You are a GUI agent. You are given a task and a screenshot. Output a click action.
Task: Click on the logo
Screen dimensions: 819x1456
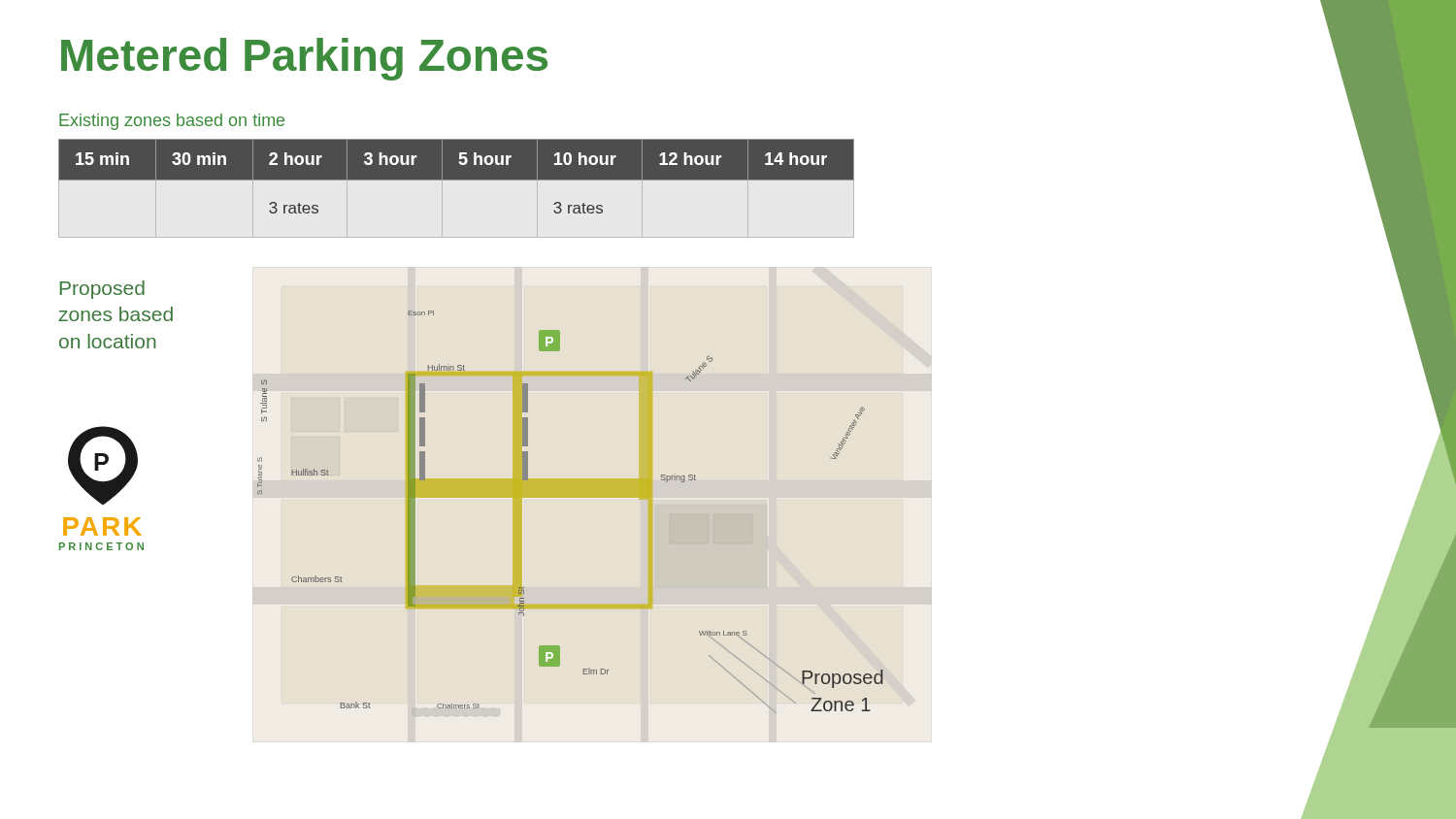pyautogui.click(x=103, y=487)
